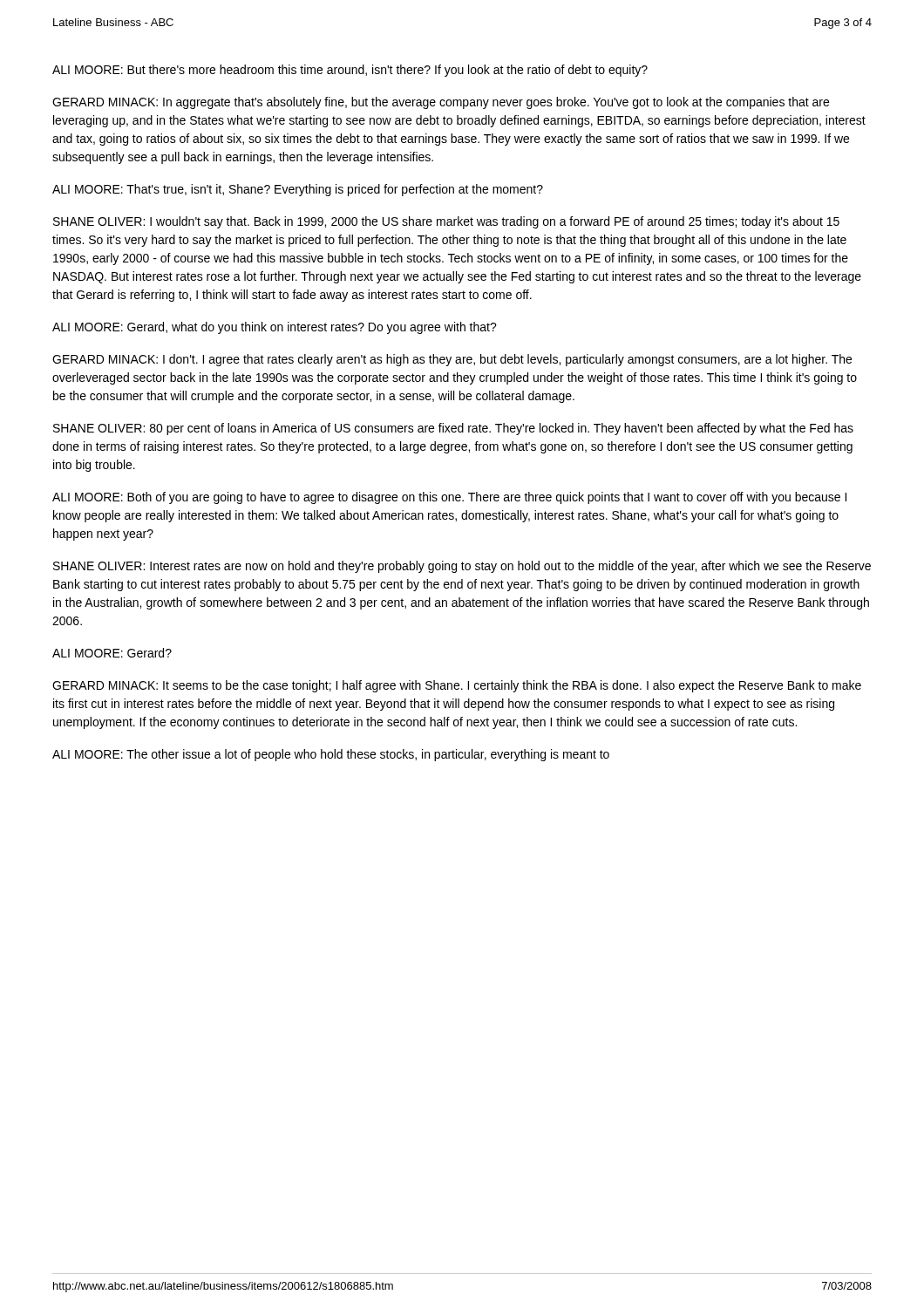924x1308 pixels.
Task: Find "ALI MOORE: Gerard?" on this page
Action: coord(112,653)
